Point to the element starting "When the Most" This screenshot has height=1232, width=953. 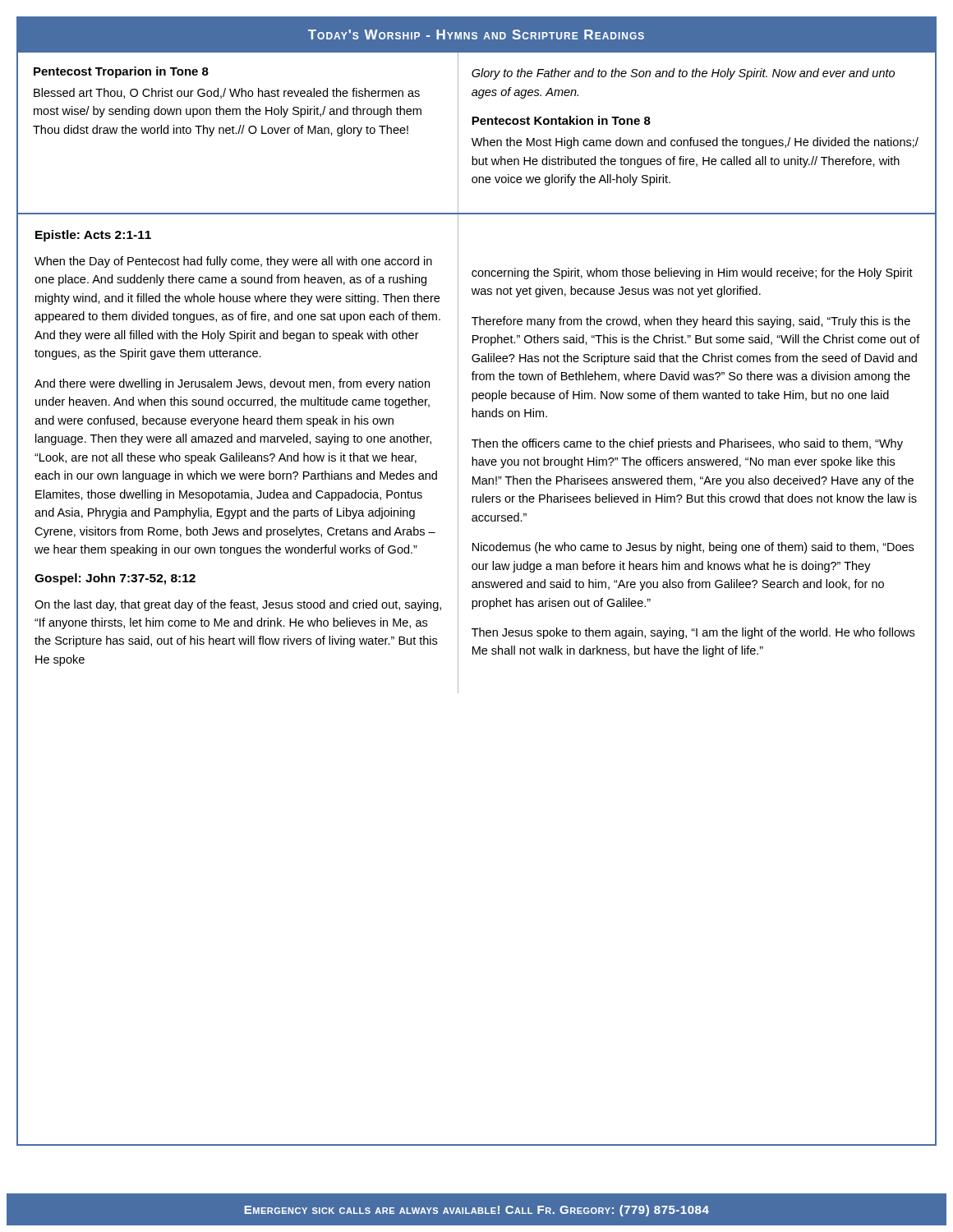[695, 161]
